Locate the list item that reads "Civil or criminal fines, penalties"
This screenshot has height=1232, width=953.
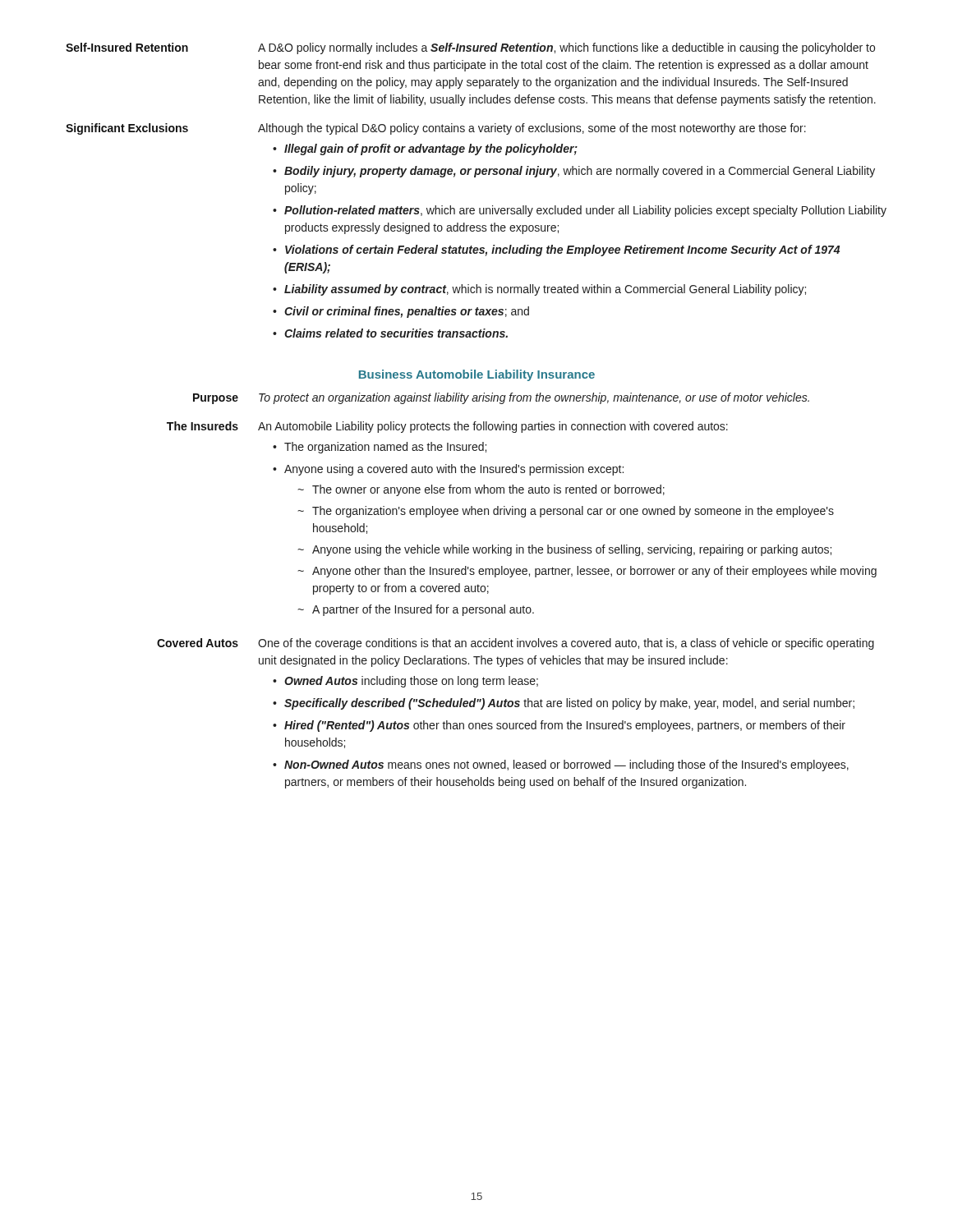(x=407, y=311)
